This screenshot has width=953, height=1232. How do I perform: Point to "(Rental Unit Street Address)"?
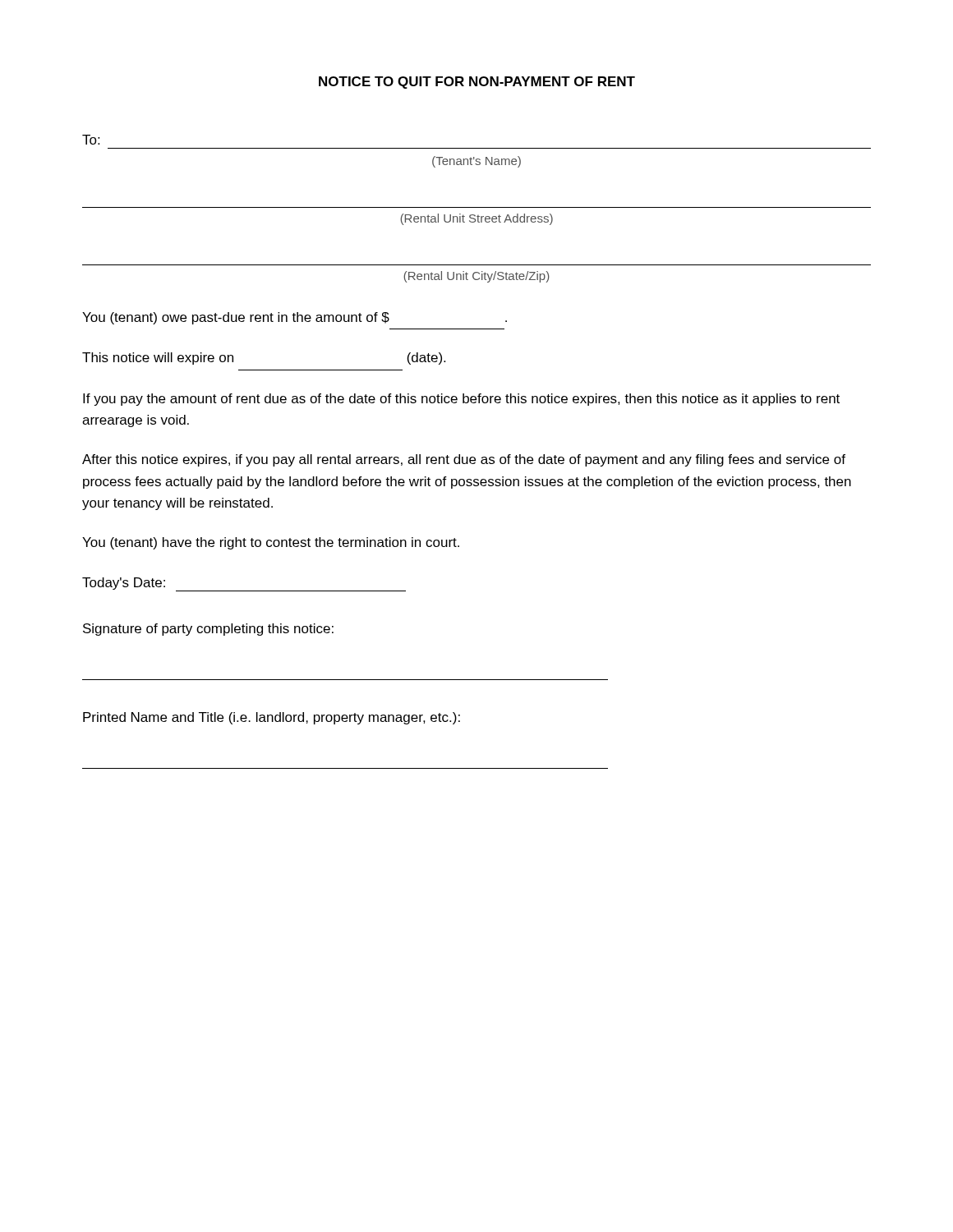point(476,216)
